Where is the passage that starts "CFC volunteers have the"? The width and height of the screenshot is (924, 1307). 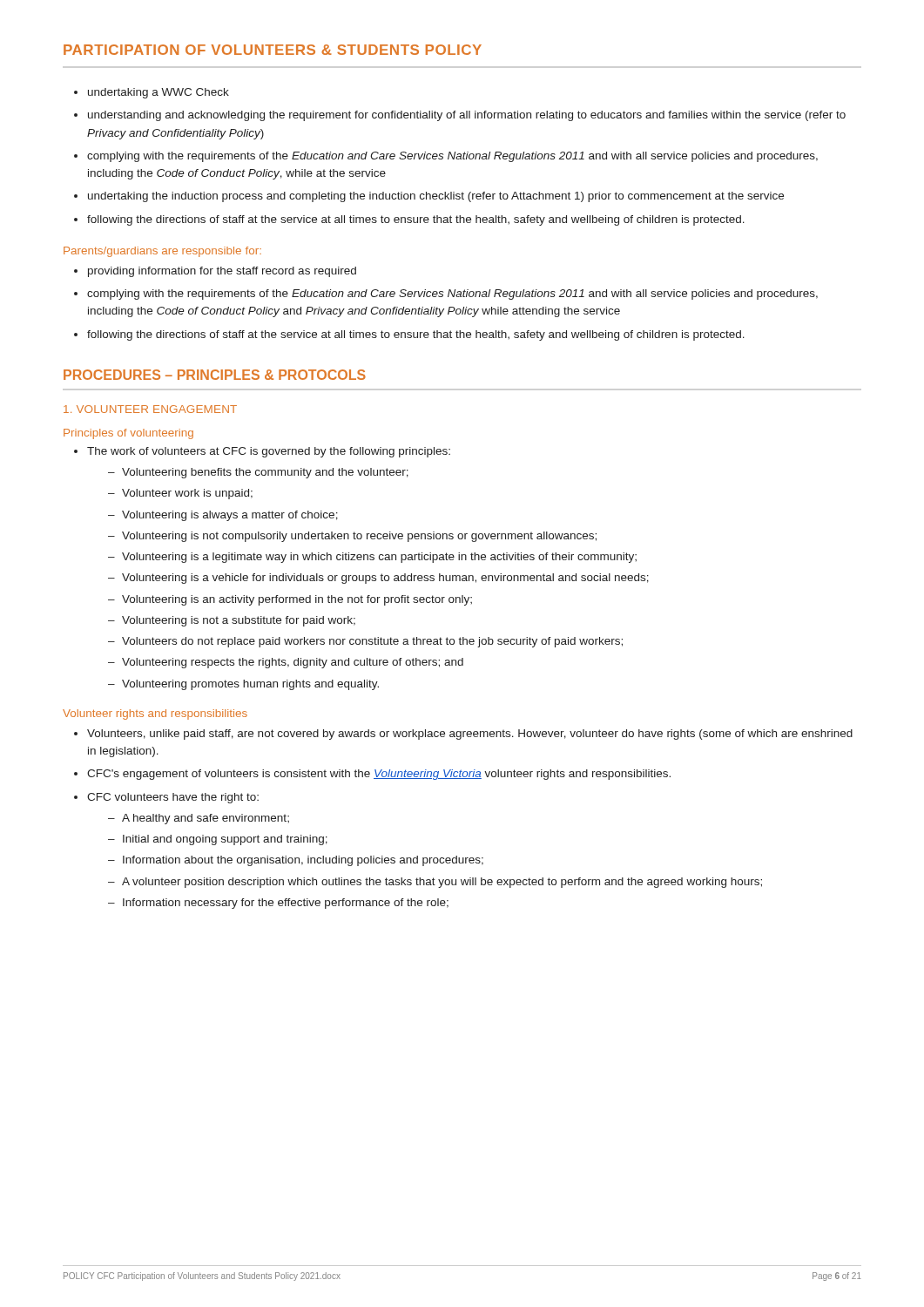474,851
